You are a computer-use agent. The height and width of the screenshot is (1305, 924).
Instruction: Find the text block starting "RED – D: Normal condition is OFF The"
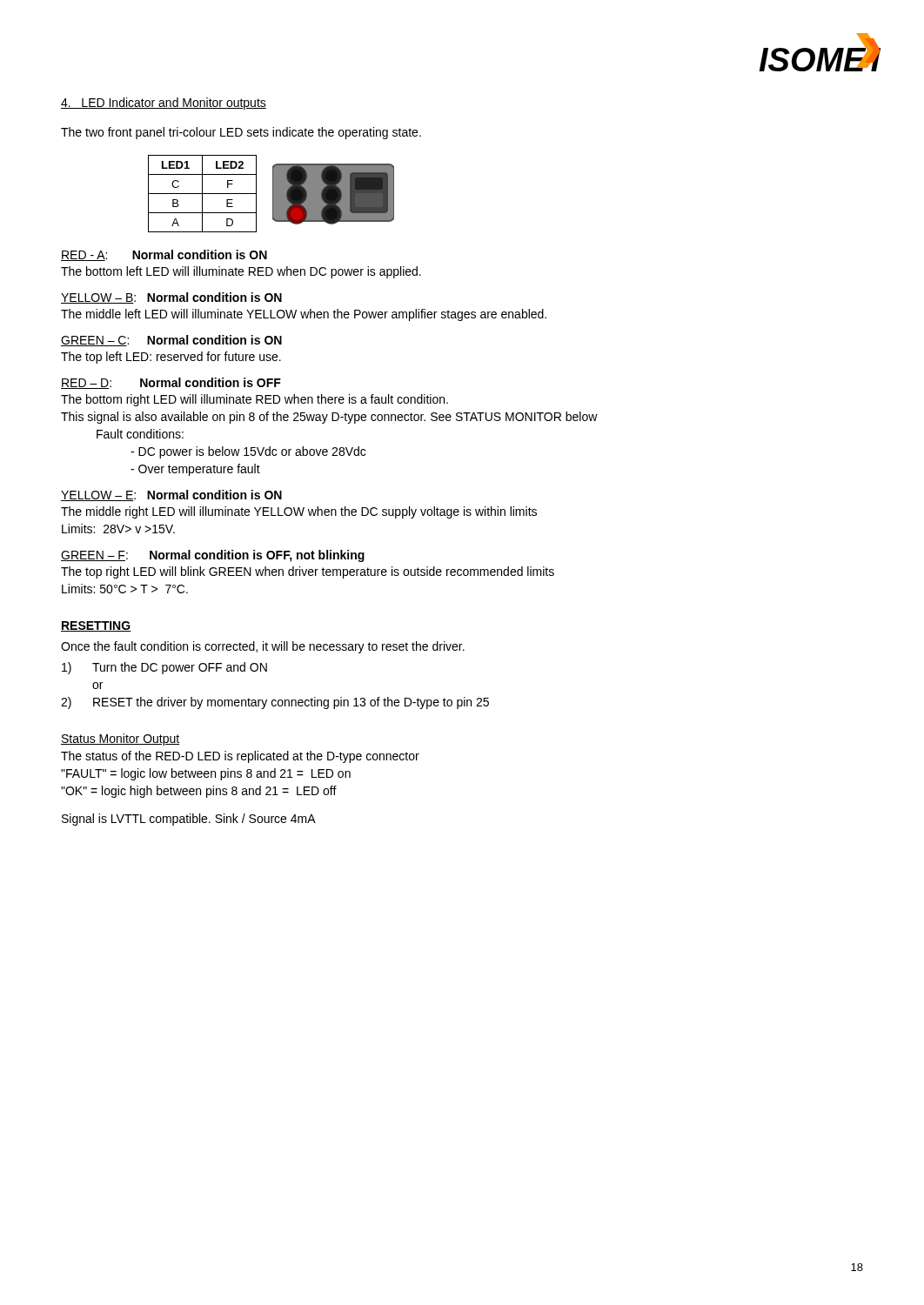click(462, 426)
